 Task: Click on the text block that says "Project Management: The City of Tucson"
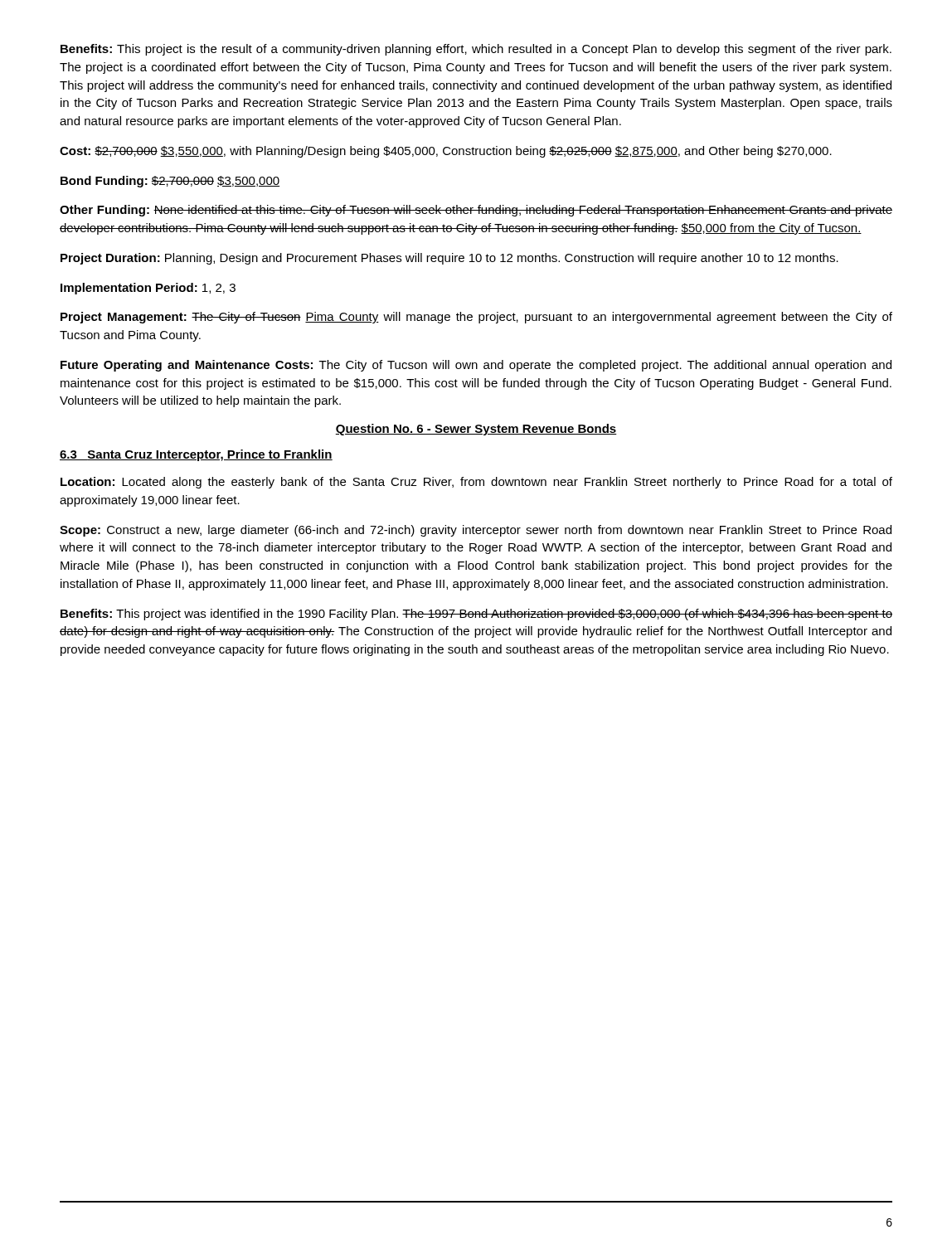tap(476, 326)
